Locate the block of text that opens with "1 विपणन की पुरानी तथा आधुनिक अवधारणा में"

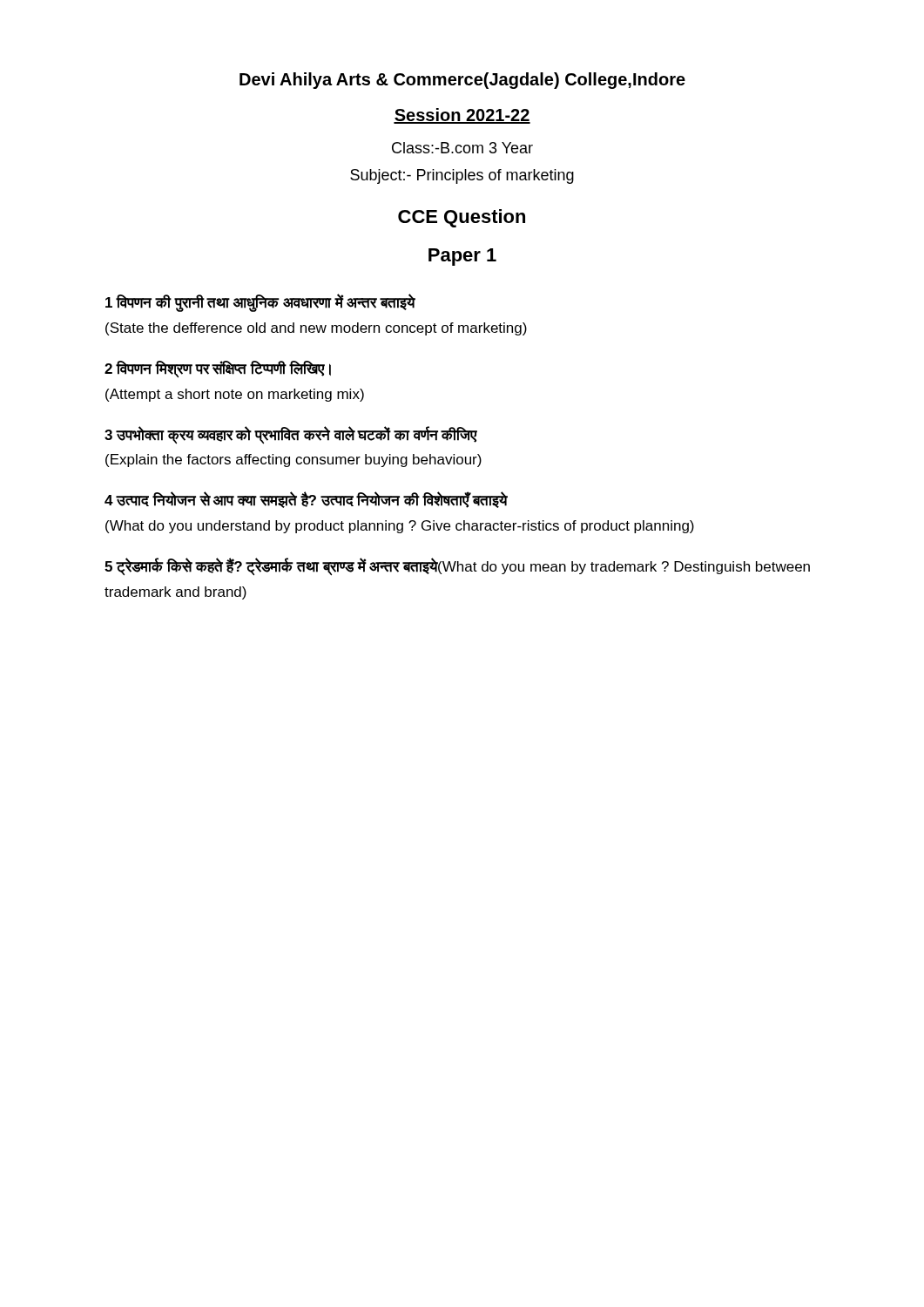pyautogui.click(x=316, y=315)
